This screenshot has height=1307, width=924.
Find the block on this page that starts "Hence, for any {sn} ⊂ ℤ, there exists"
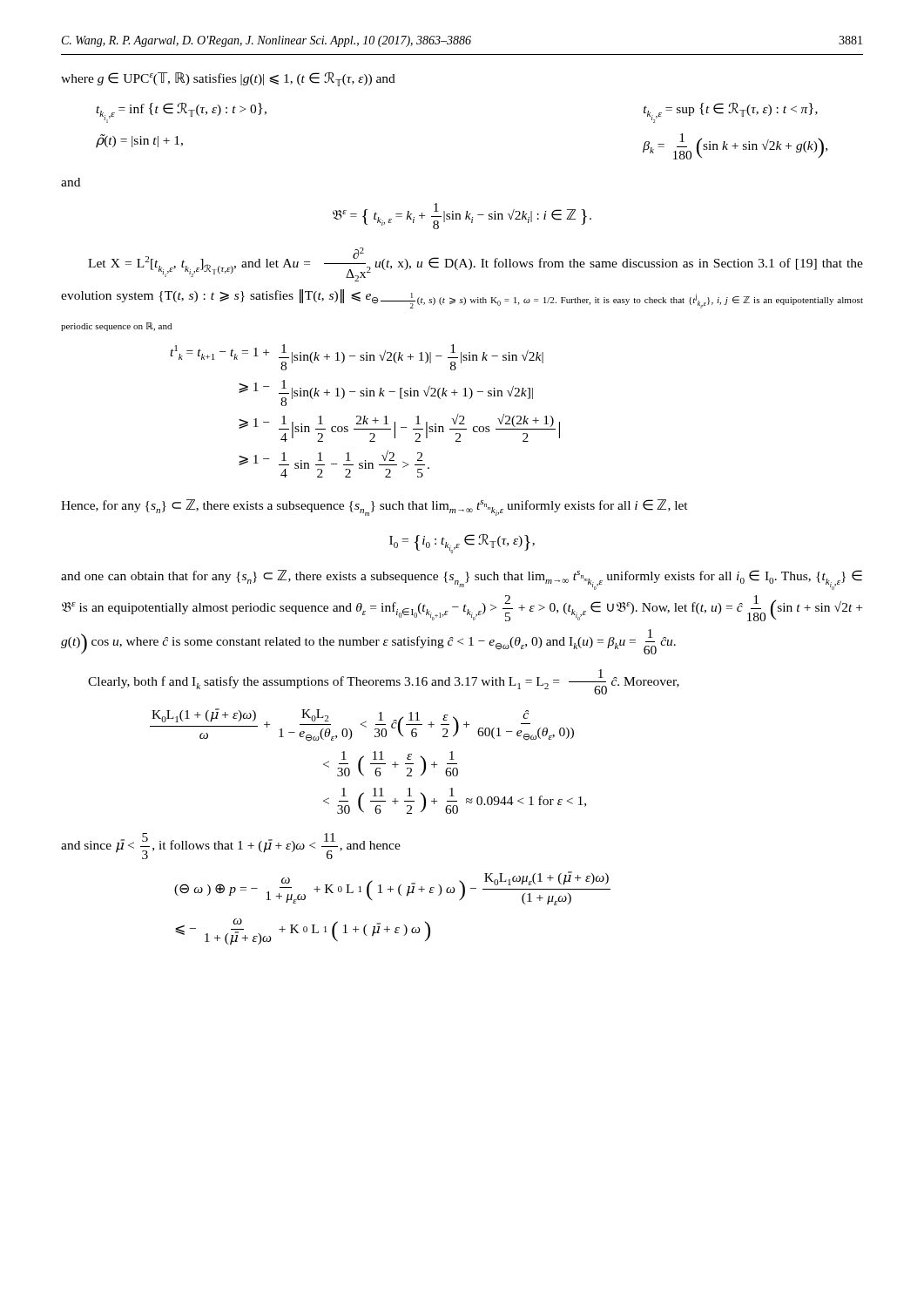374,507
